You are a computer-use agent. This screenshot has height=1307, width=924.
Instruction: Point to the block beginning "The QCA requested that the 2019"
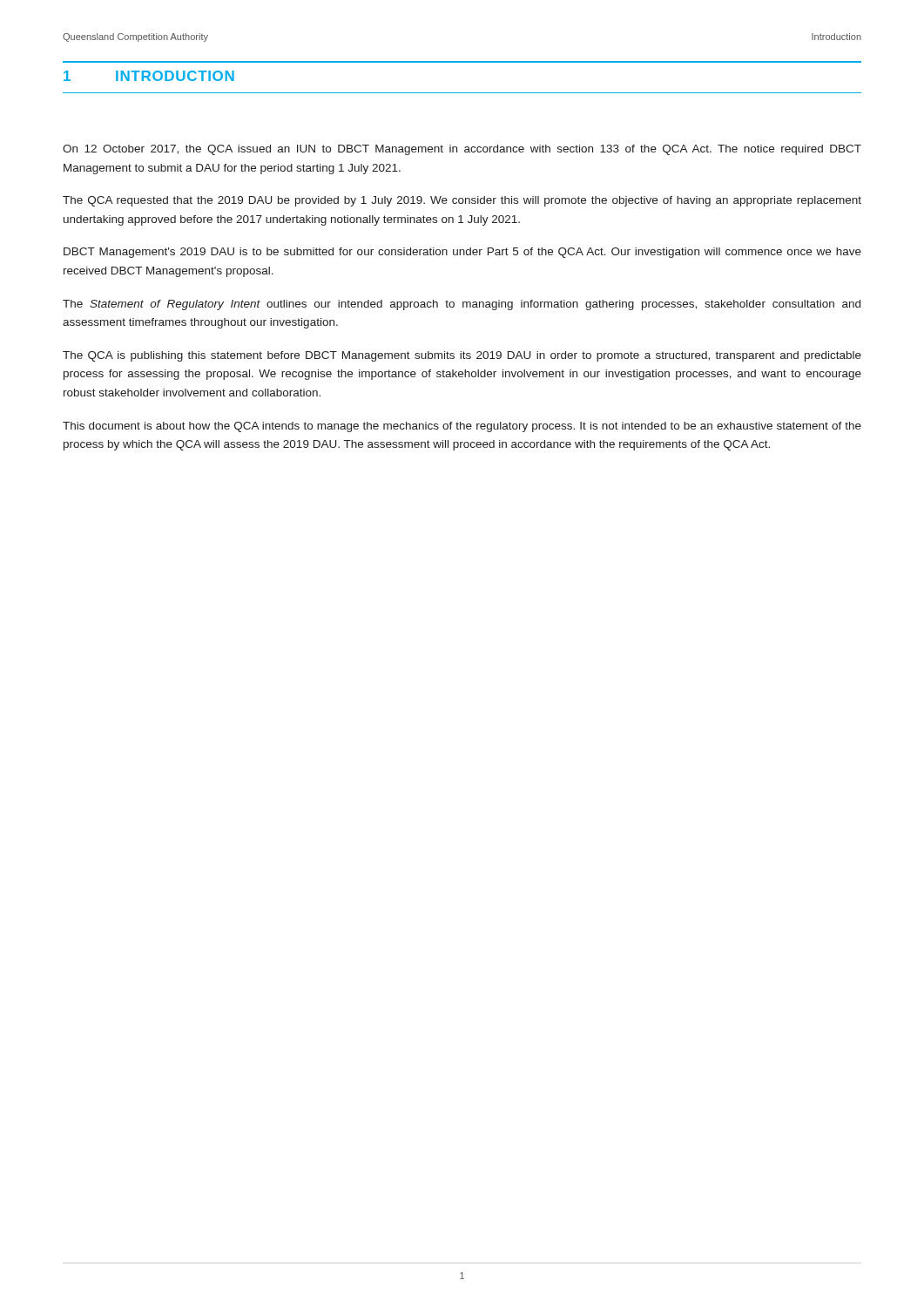point(462,210)
